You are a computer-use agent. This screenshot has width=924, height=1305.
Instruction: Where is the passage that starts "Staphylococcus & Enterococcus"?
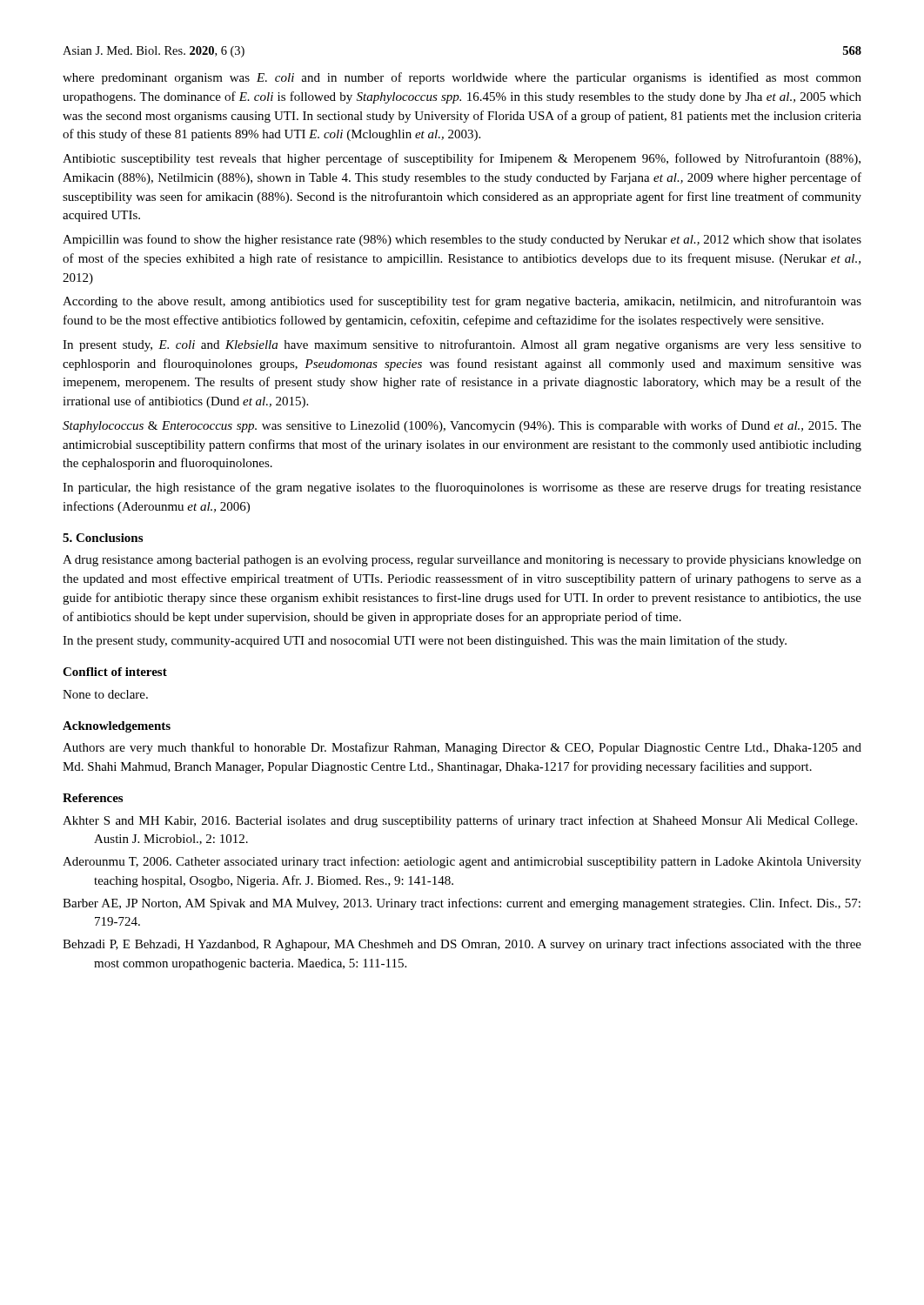[x=462, y=445]
